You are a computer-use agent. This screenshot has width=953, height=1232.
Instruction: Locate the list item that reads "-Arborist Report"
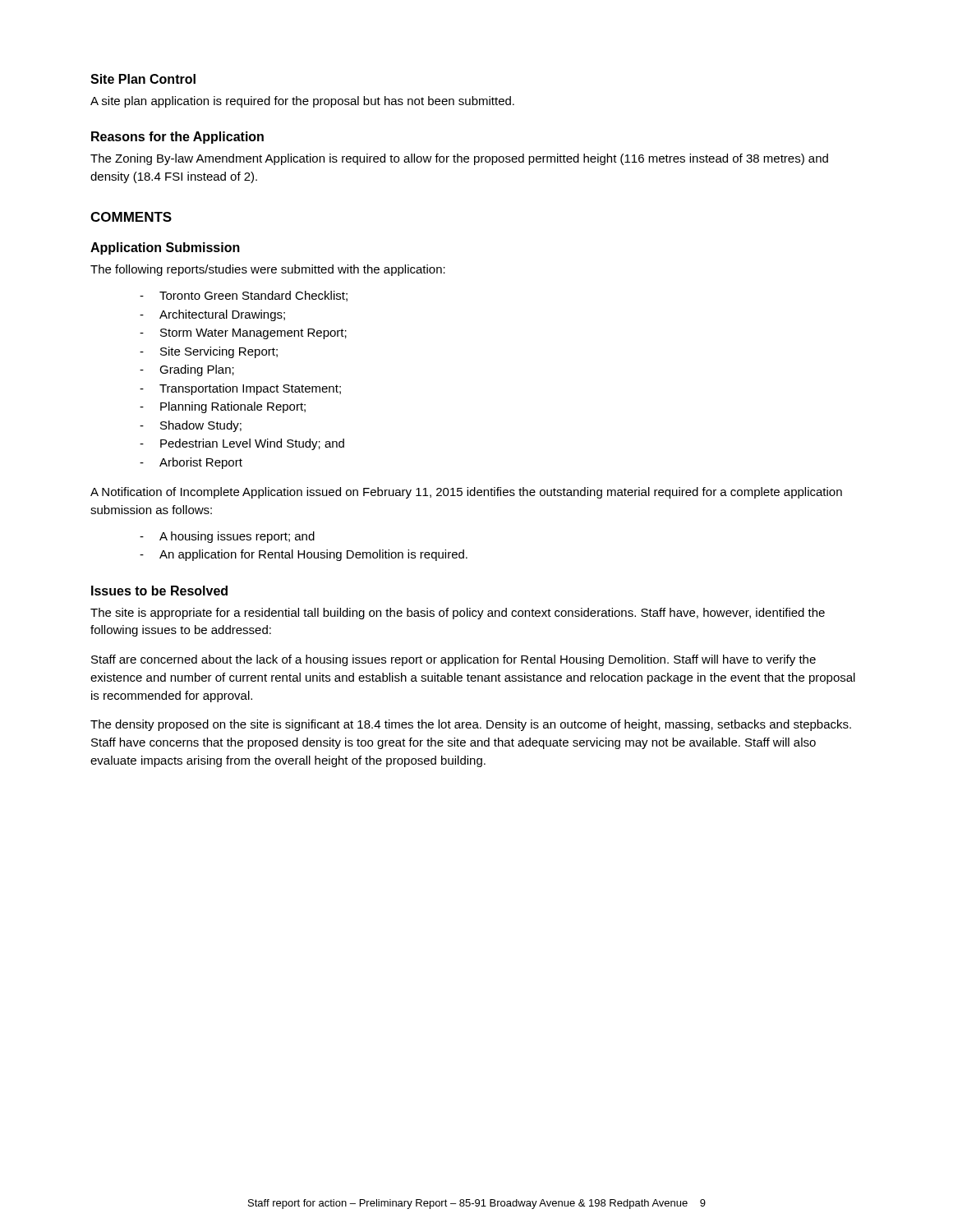point(191,462)
